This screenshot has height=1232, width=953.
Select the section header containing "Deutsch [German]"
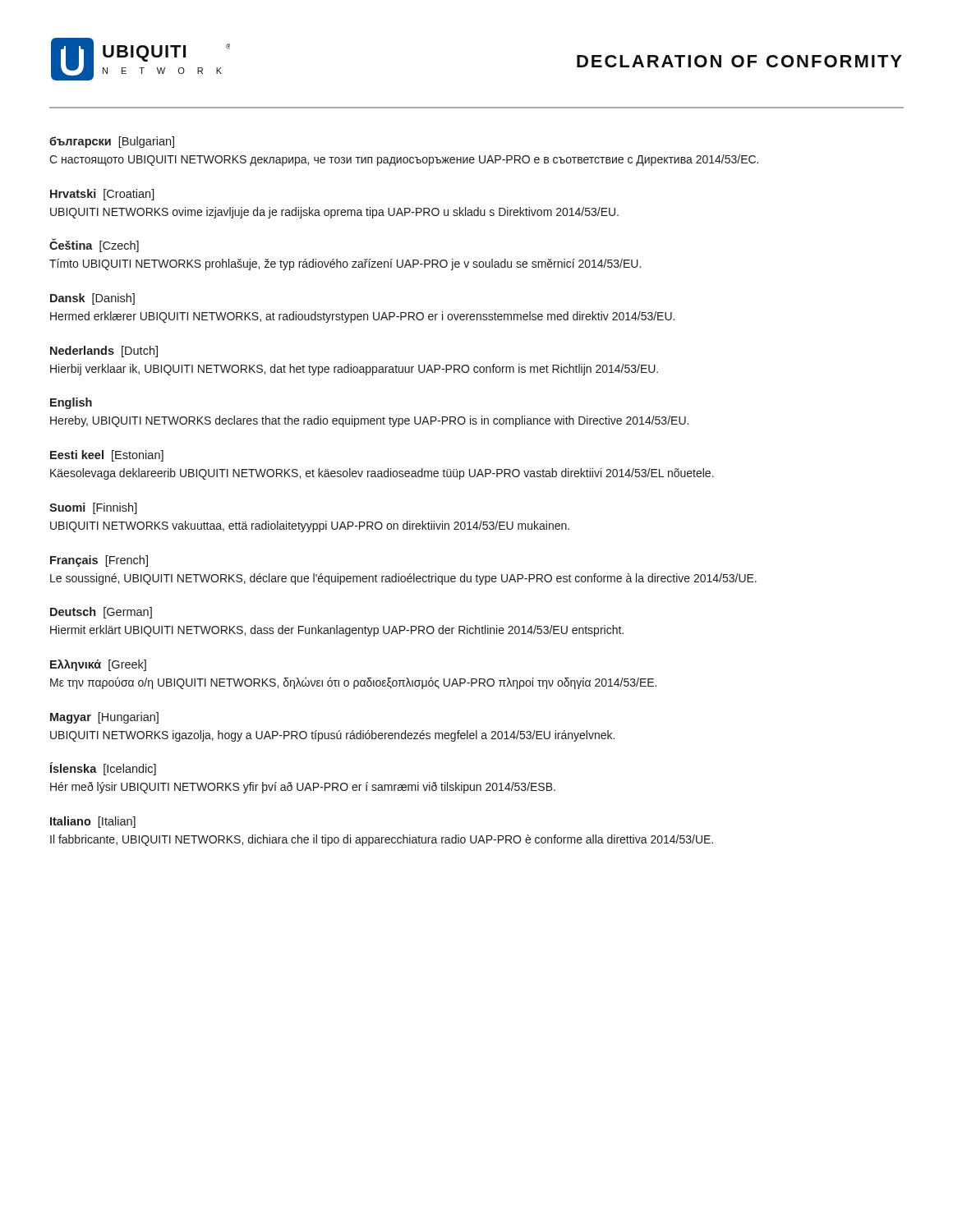click(x=101, y=613)
